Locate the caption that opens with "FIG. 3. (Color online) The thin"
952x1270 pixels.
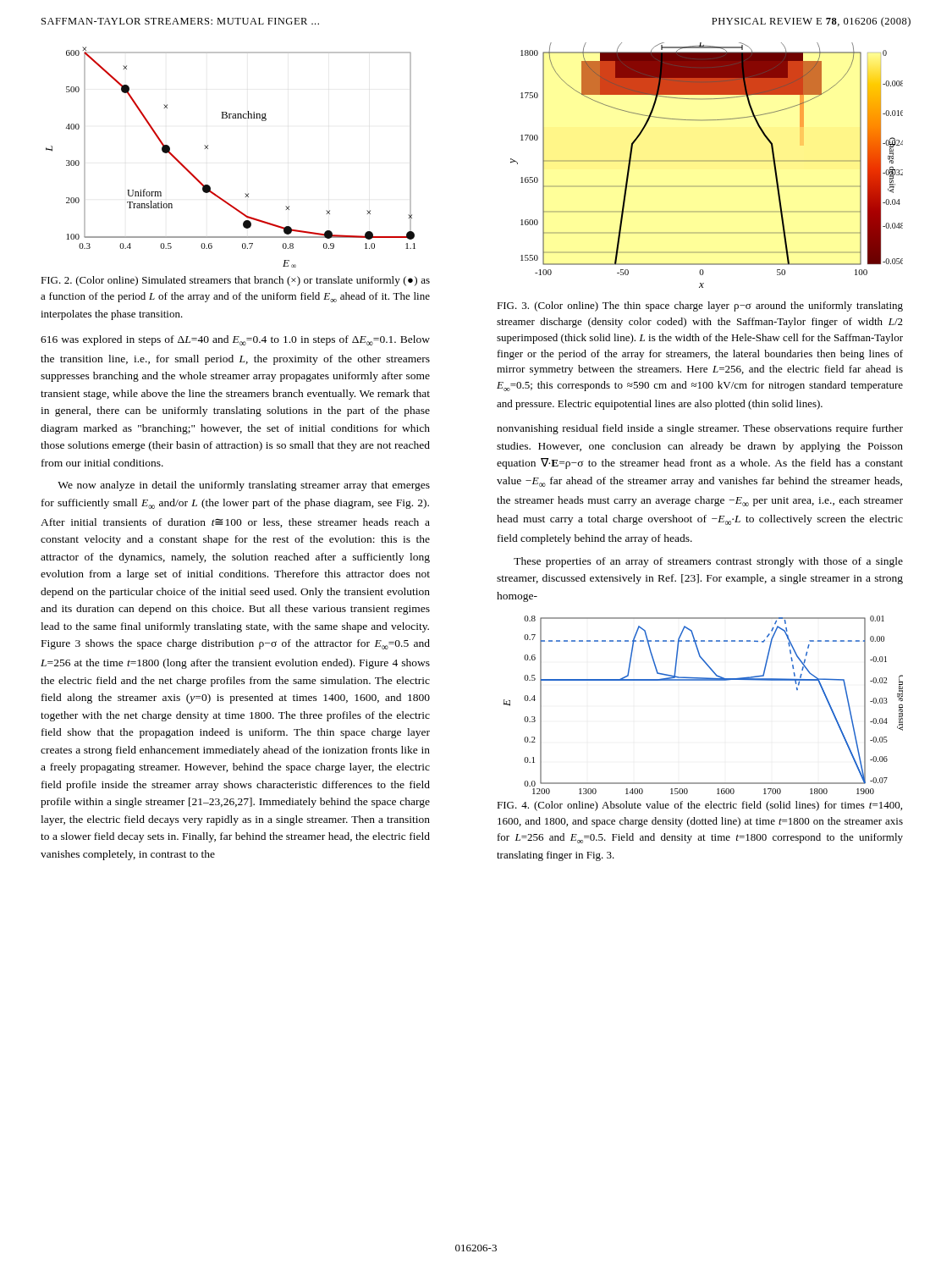point(700,354)
